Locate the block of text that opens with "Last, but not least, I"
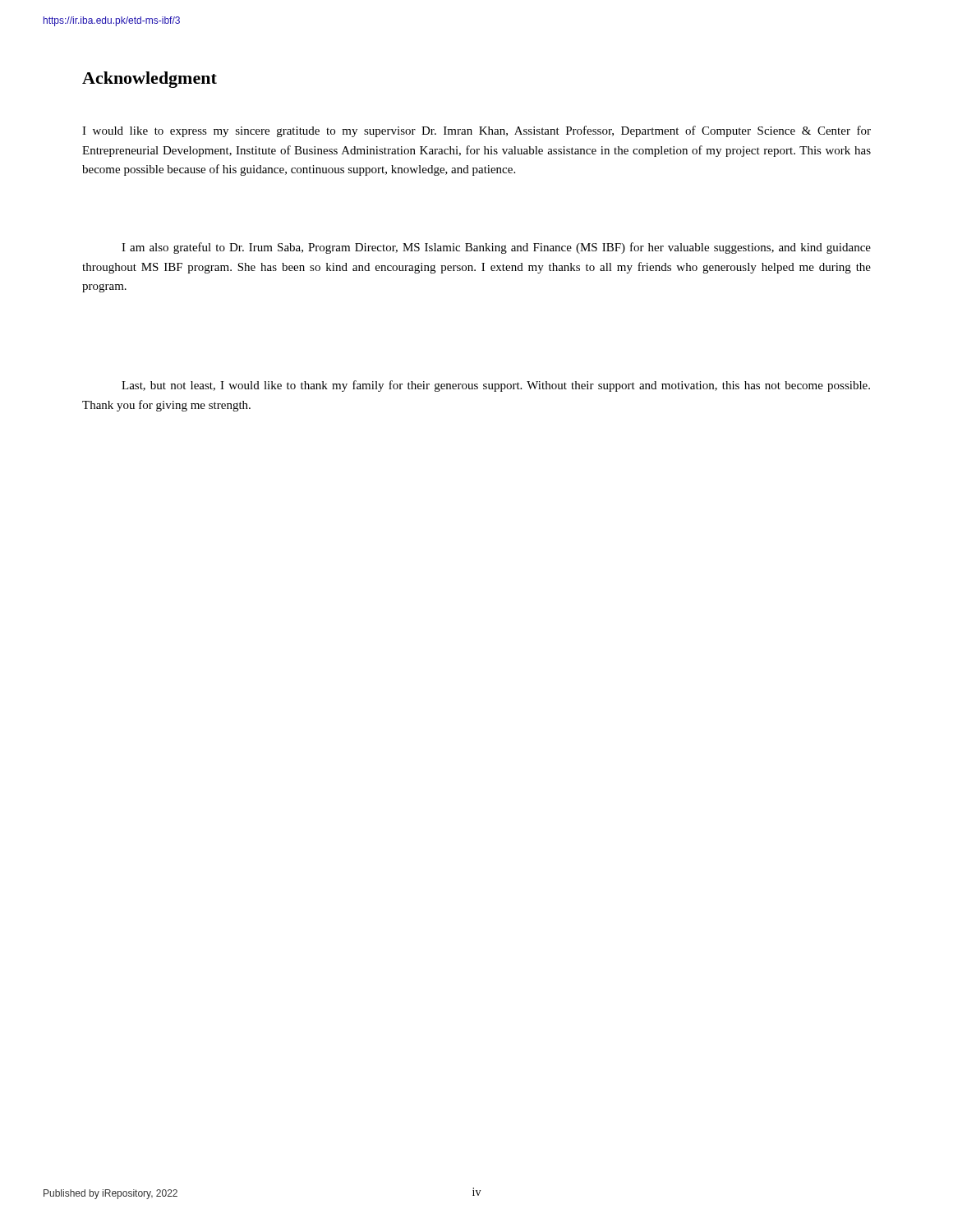The height and width of the screenshot is (1232, 953). pos(476,395)
